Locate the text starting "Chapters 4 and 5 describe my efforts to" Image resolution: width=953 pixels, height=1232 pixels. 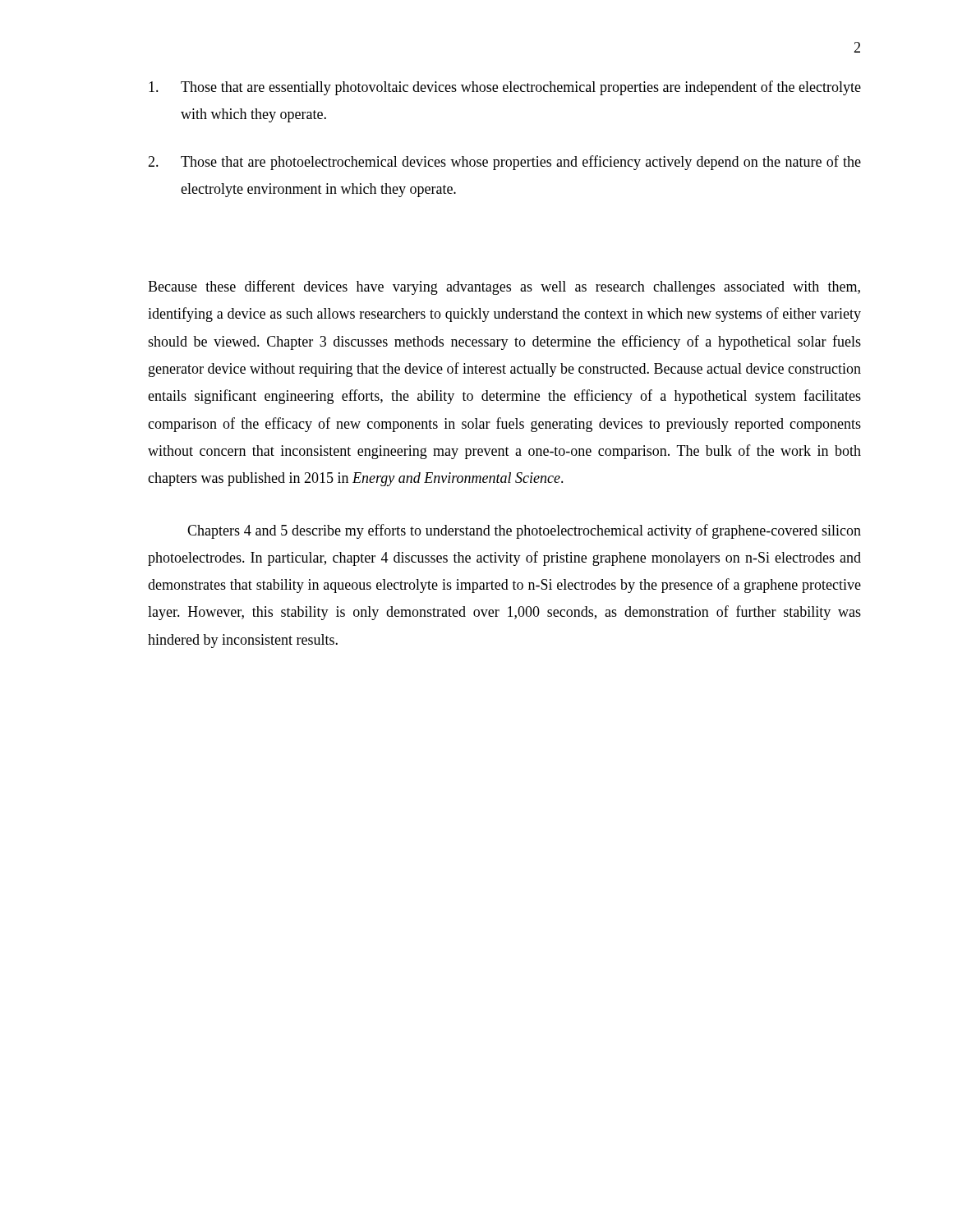(504, 585)
